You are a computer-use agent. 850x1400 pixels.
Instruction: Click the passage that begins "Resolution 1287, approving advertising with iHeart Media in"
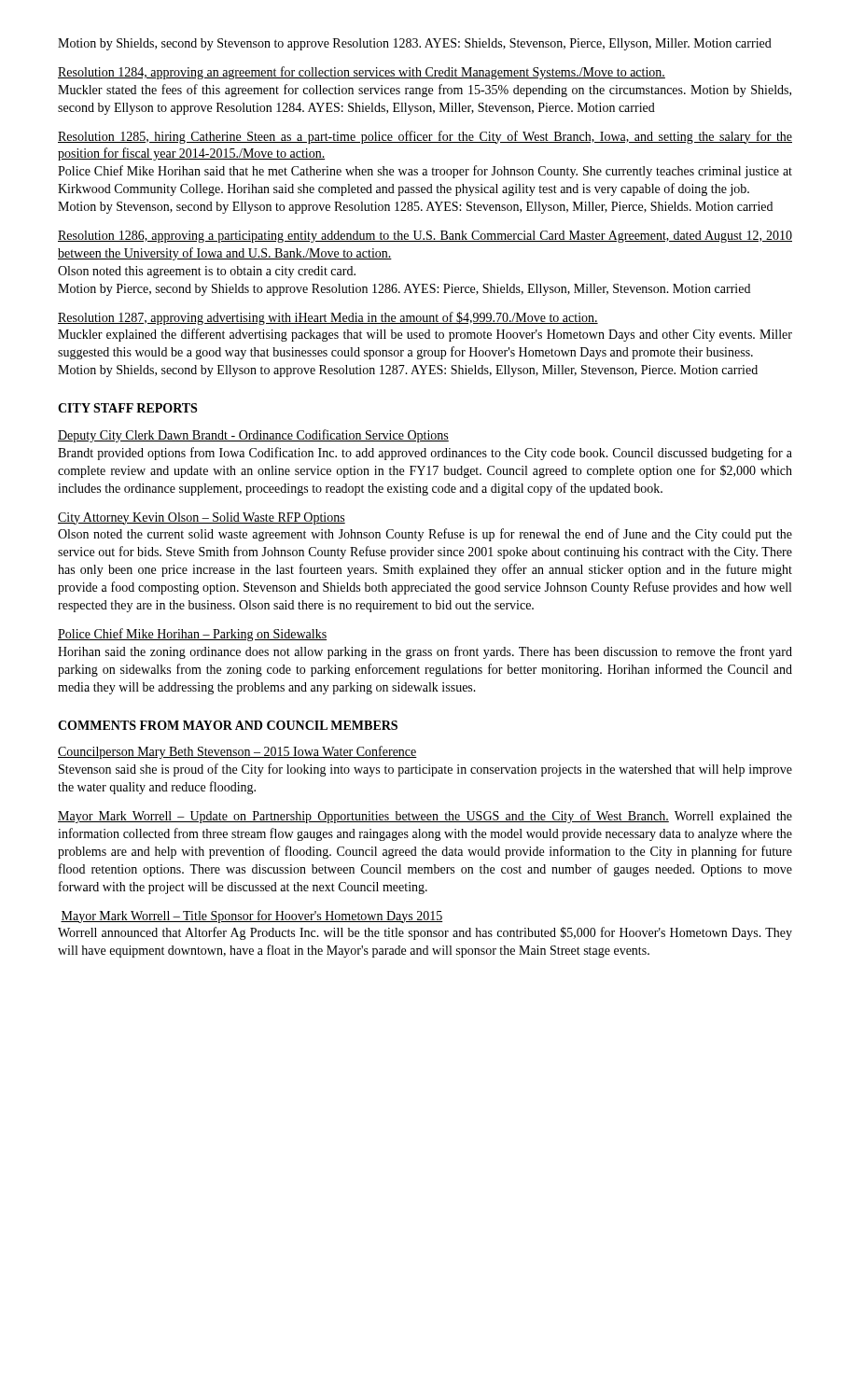[425, 345]
